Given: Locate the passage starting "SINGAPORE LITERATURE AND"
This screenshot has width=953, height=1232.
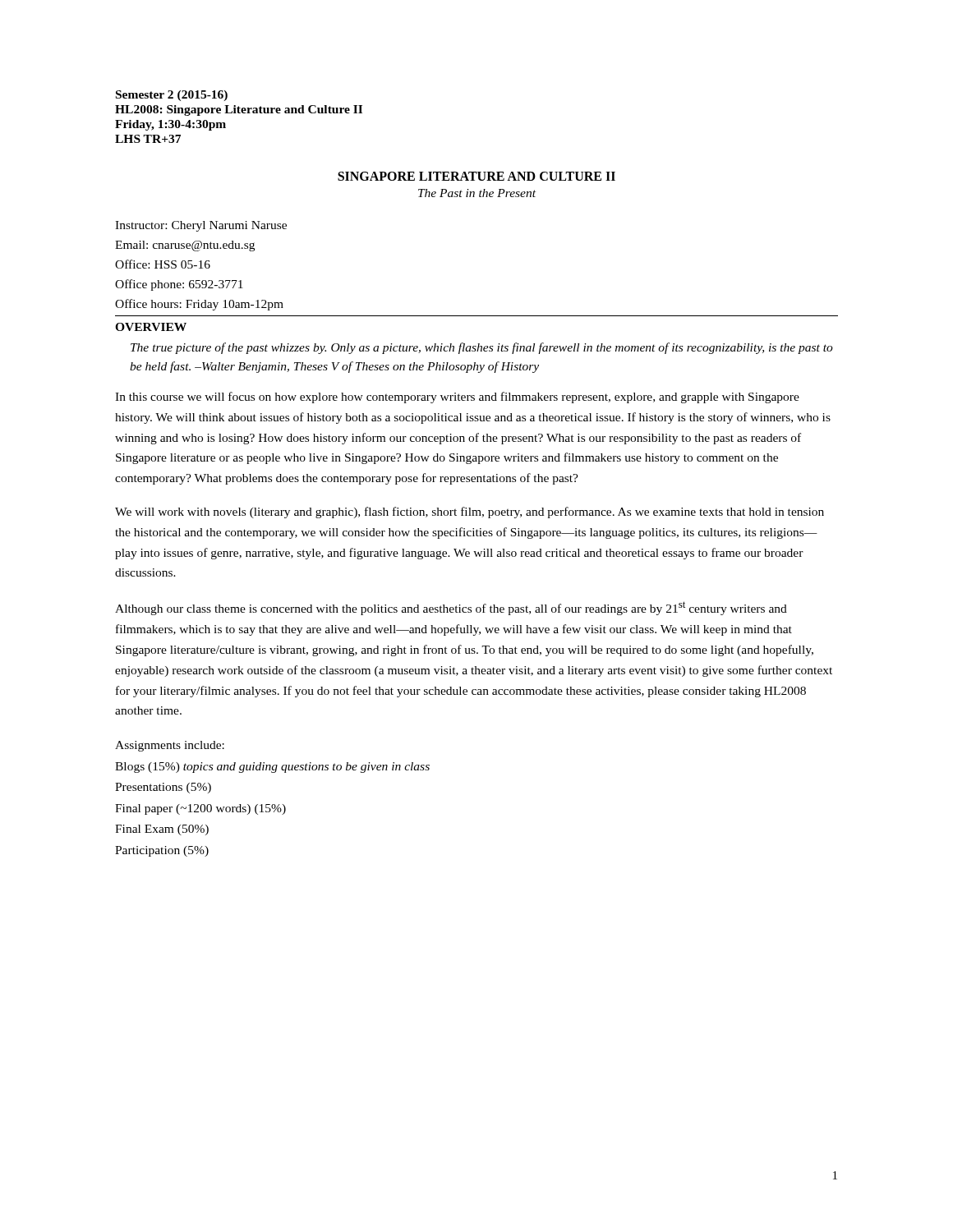Looking at the screenshot, I should click(x=476, y=176).
